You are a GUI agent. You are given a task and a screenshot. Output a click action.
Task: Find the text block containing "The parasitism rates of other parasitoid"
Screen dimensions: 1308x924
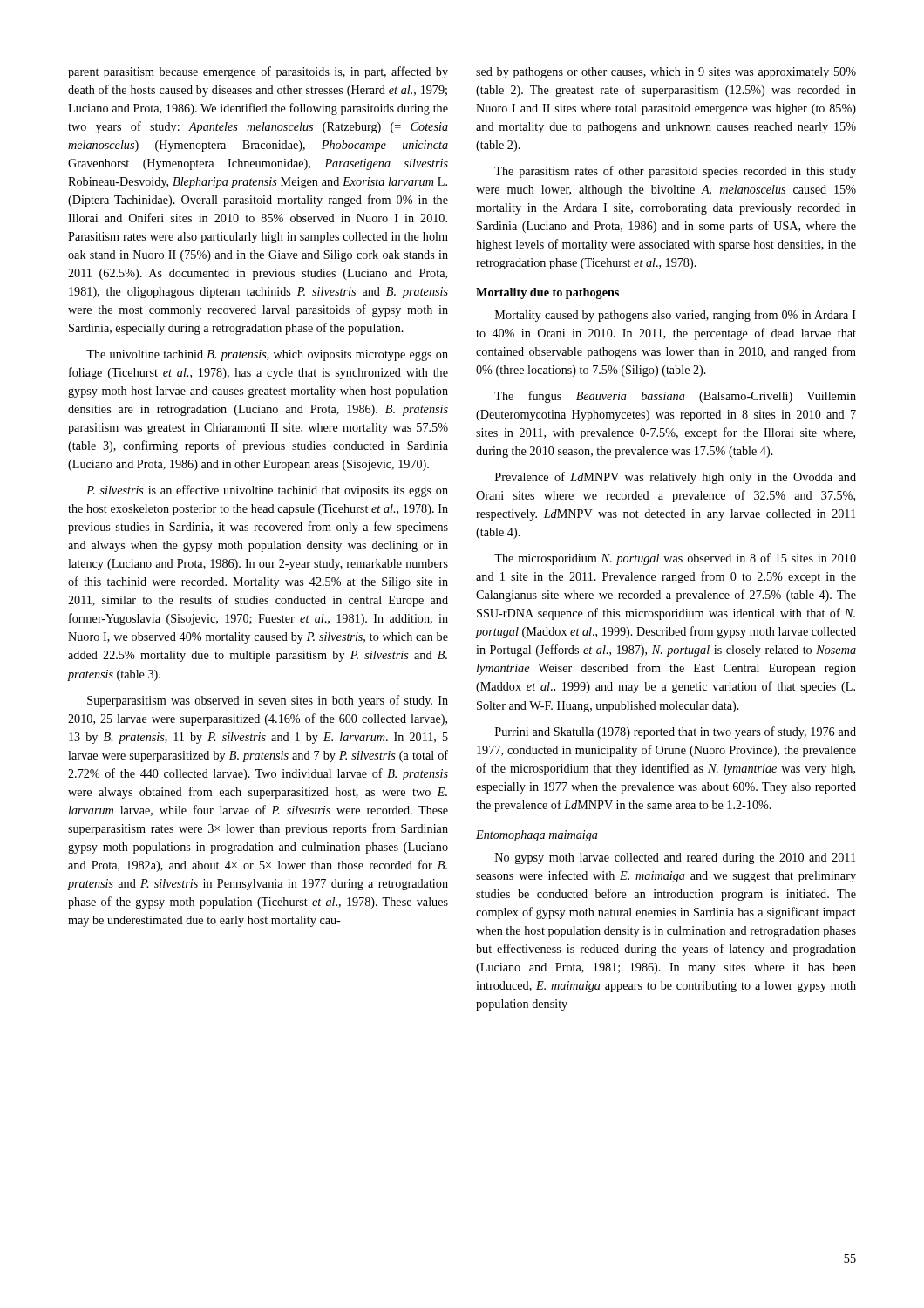tap(666, 217)
